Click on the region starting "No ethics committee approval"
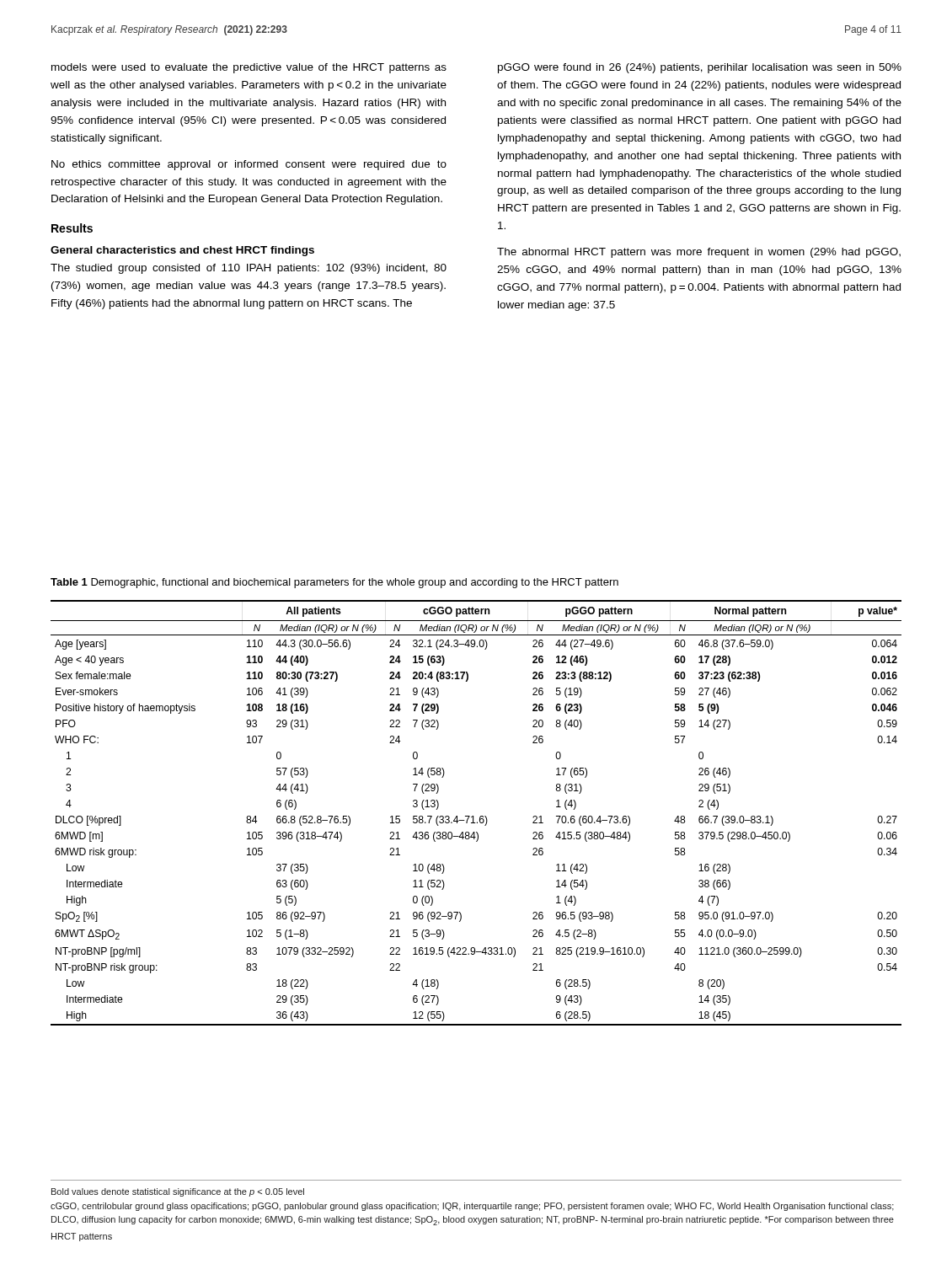 [249, 181]
